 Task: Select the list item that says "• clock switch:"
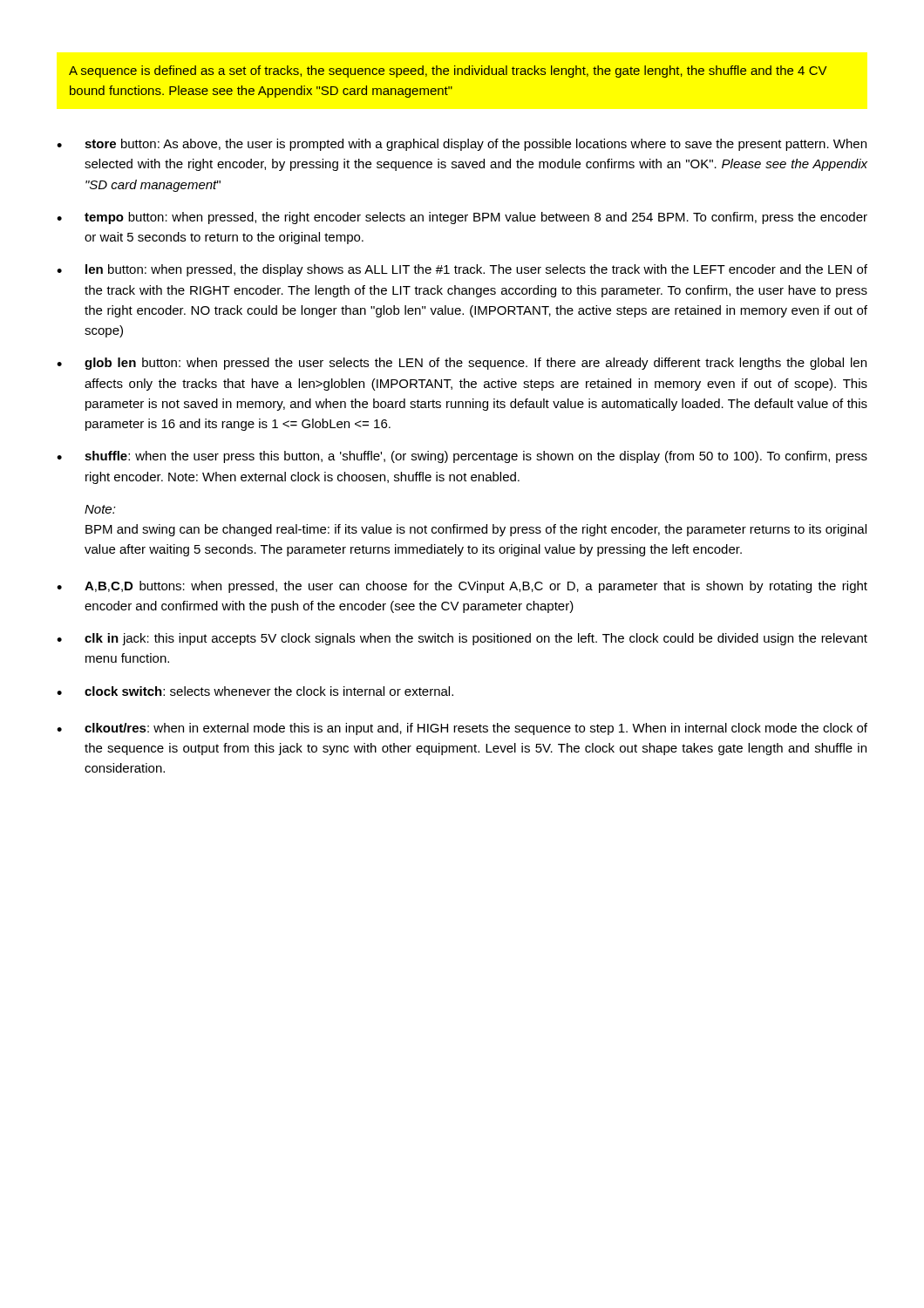click(x=462, y=693)
